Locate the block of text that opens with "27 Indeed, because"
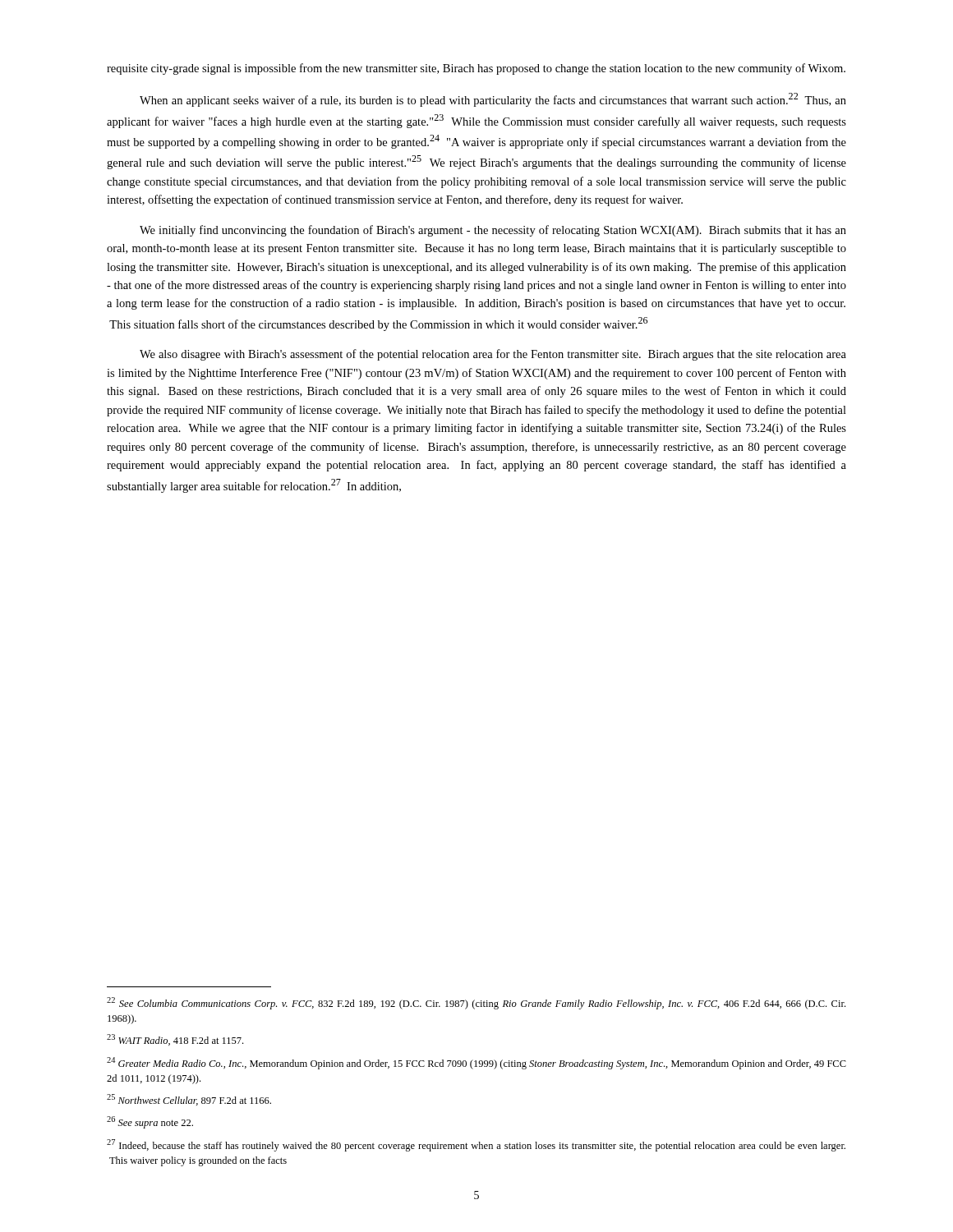Viewport: 953px width, 1232px height. [x=476, y=1152]
